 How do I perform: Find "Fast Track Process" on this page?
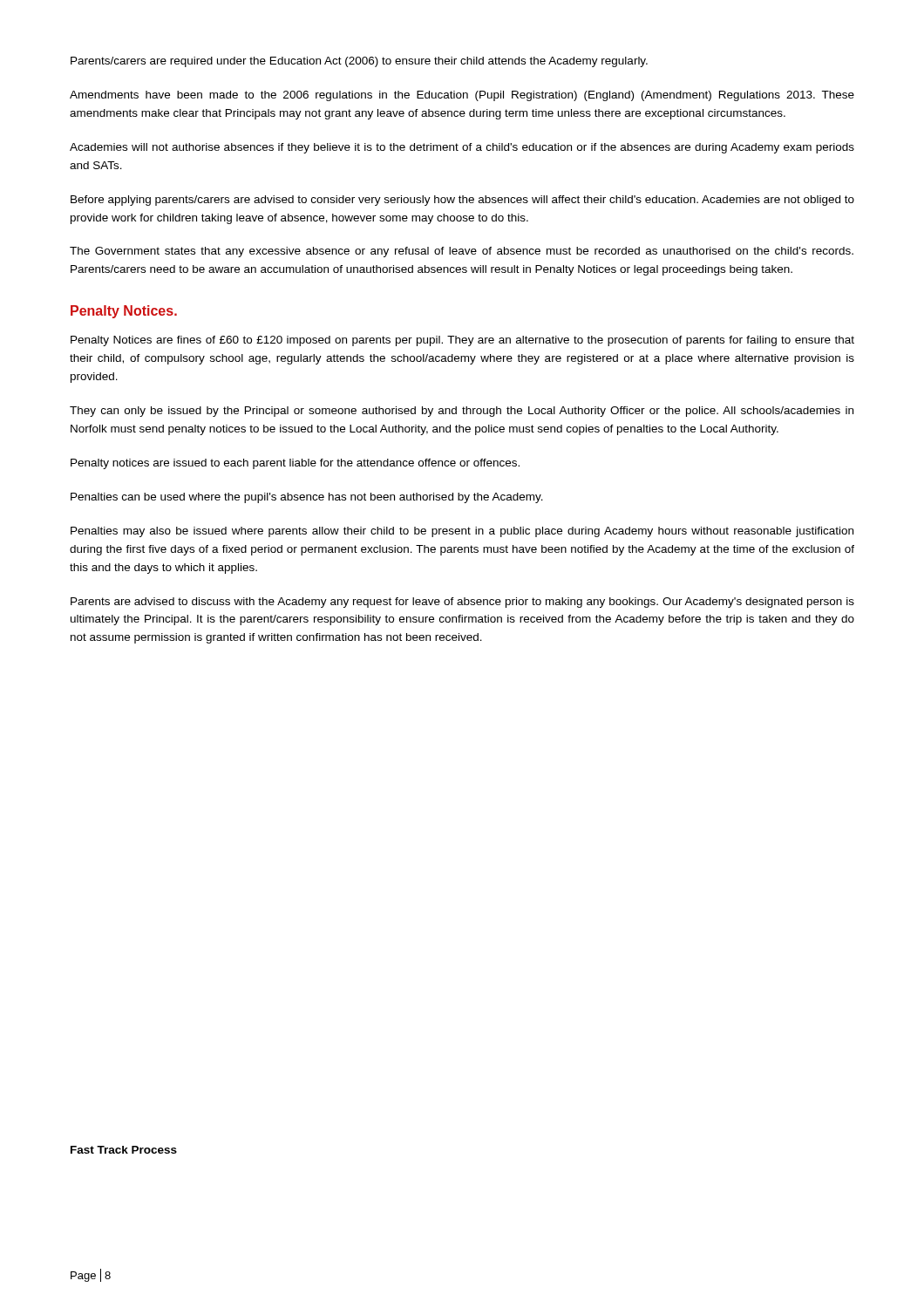point(123,1150)
